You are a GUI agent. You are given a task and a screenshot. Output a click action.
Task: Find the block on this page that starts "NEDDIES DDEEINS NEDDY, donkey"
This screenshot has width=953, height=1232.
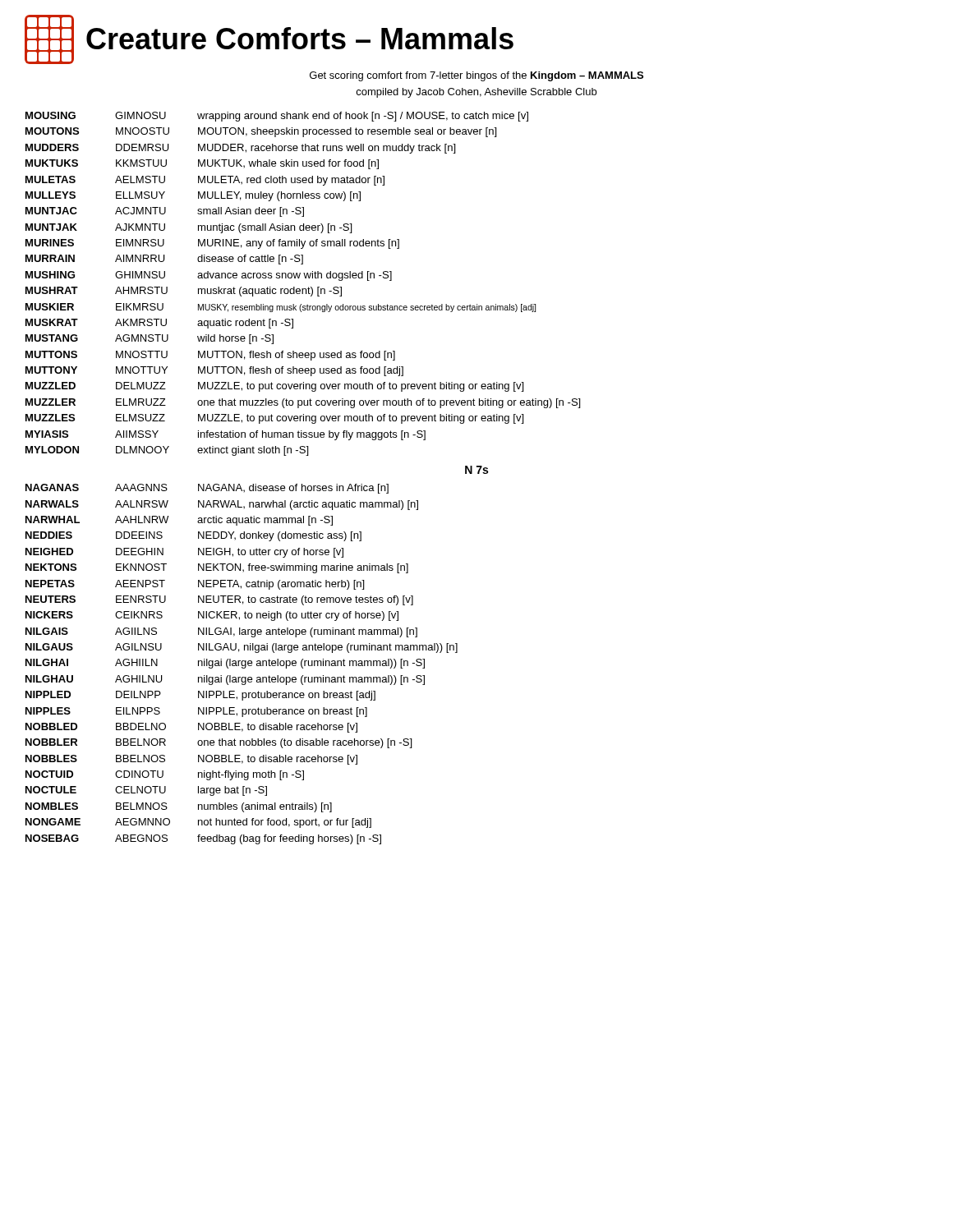pyautogui.click(x=51, y=538)
